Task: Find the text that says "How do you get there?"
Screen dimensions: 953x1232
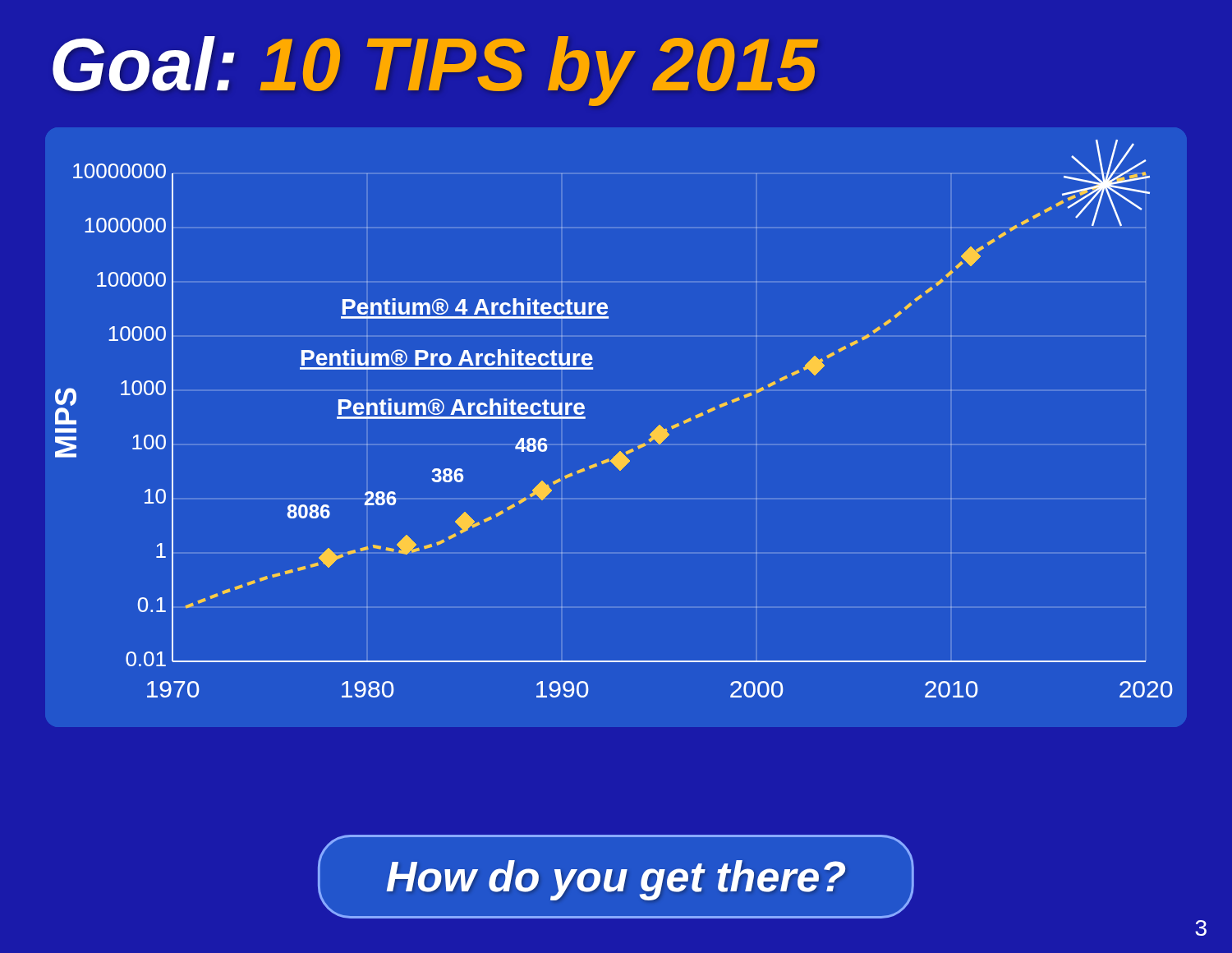Action: tap(616, 877)
